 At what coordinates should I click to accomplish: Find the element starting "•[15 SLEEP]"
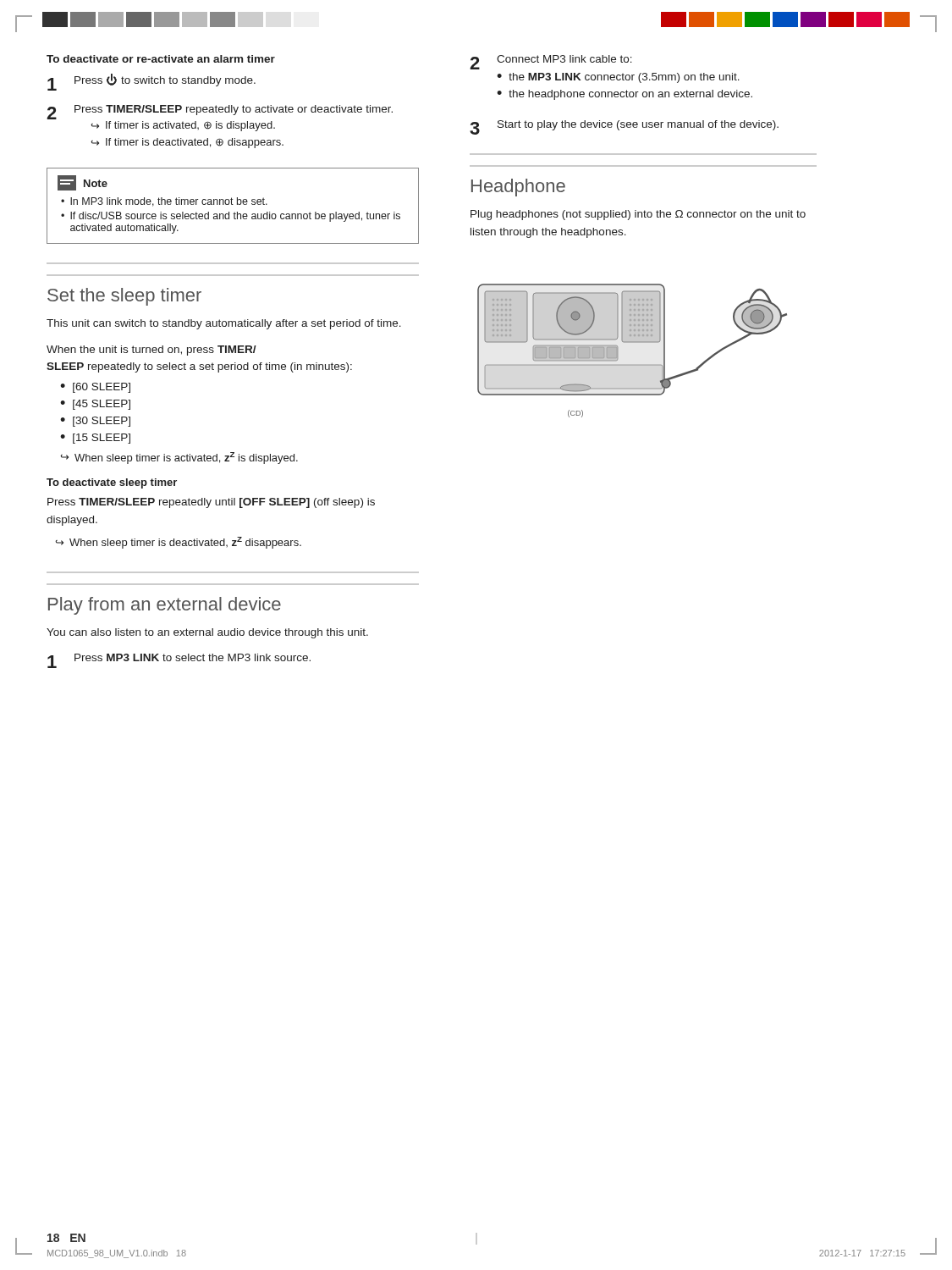click(96, 438)
